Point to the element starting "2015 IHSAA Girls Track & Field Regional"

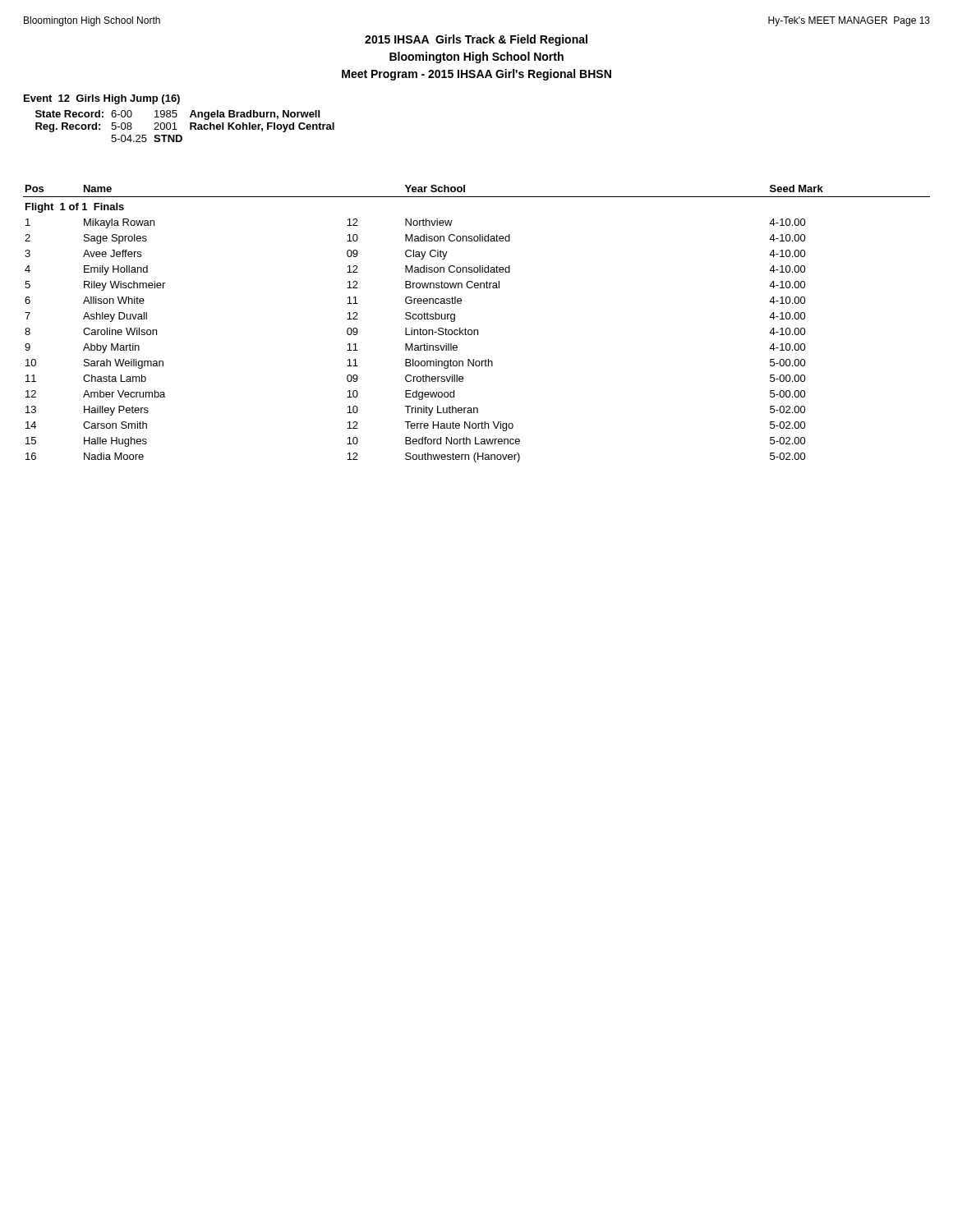(476, 57)
